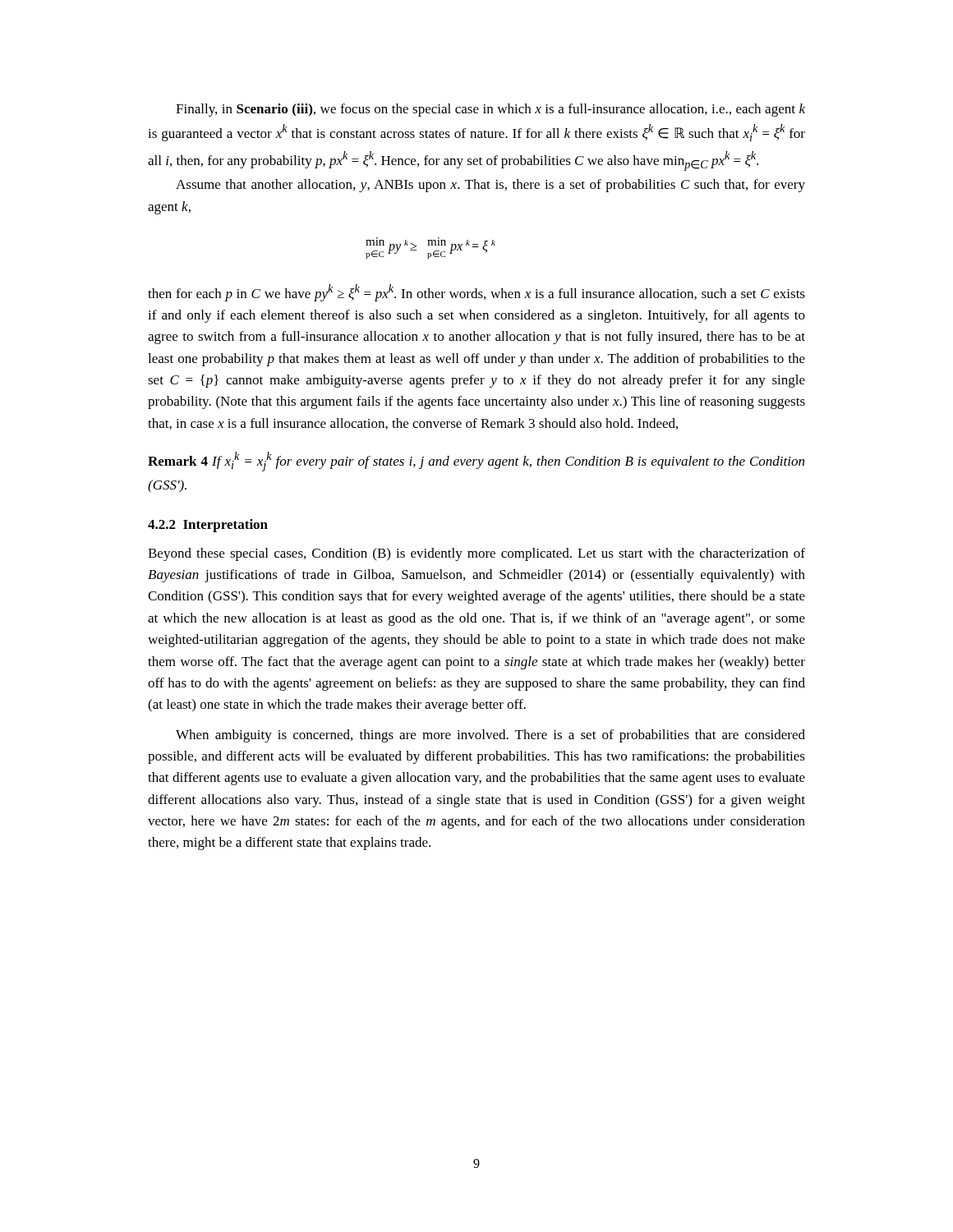Navigate to the text starting "Finally, in Scenario (iii), we"

[x=476, y=158]
